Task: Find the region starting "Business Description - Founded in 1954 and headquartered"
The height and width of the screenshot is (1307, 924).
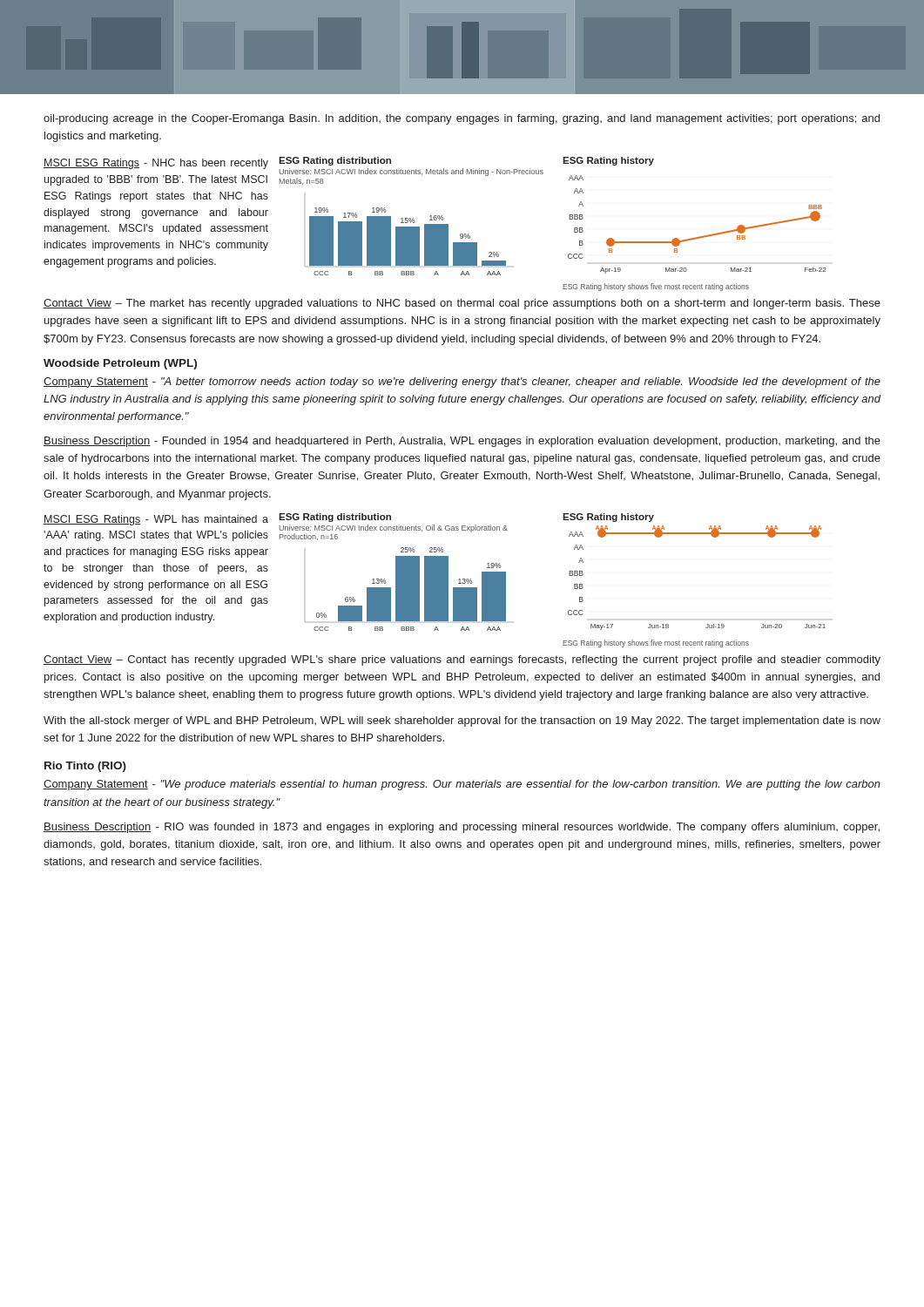Action: (x=462, y=467)
